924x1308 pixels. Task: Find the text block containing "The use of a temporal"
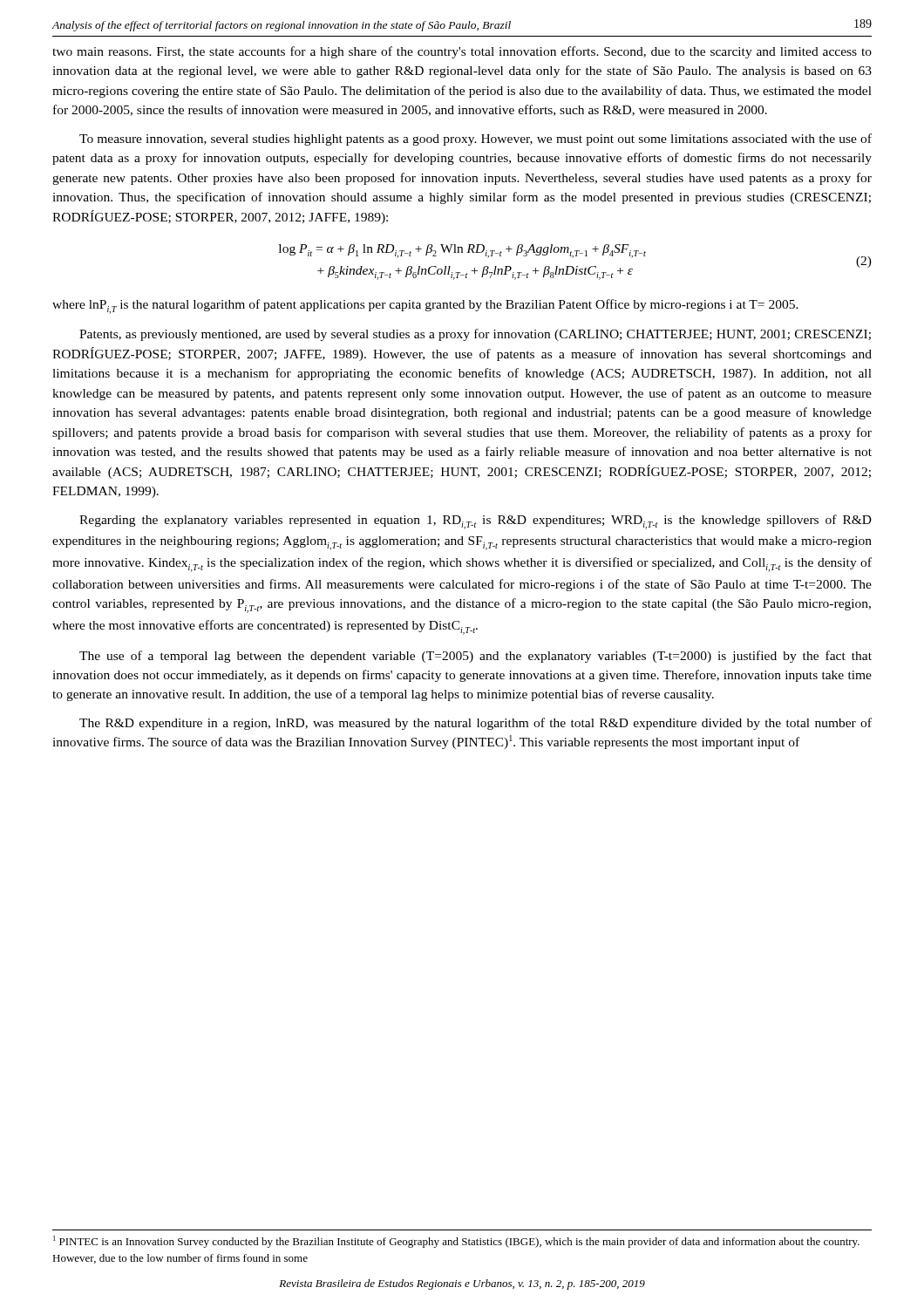tap(462, 675)
